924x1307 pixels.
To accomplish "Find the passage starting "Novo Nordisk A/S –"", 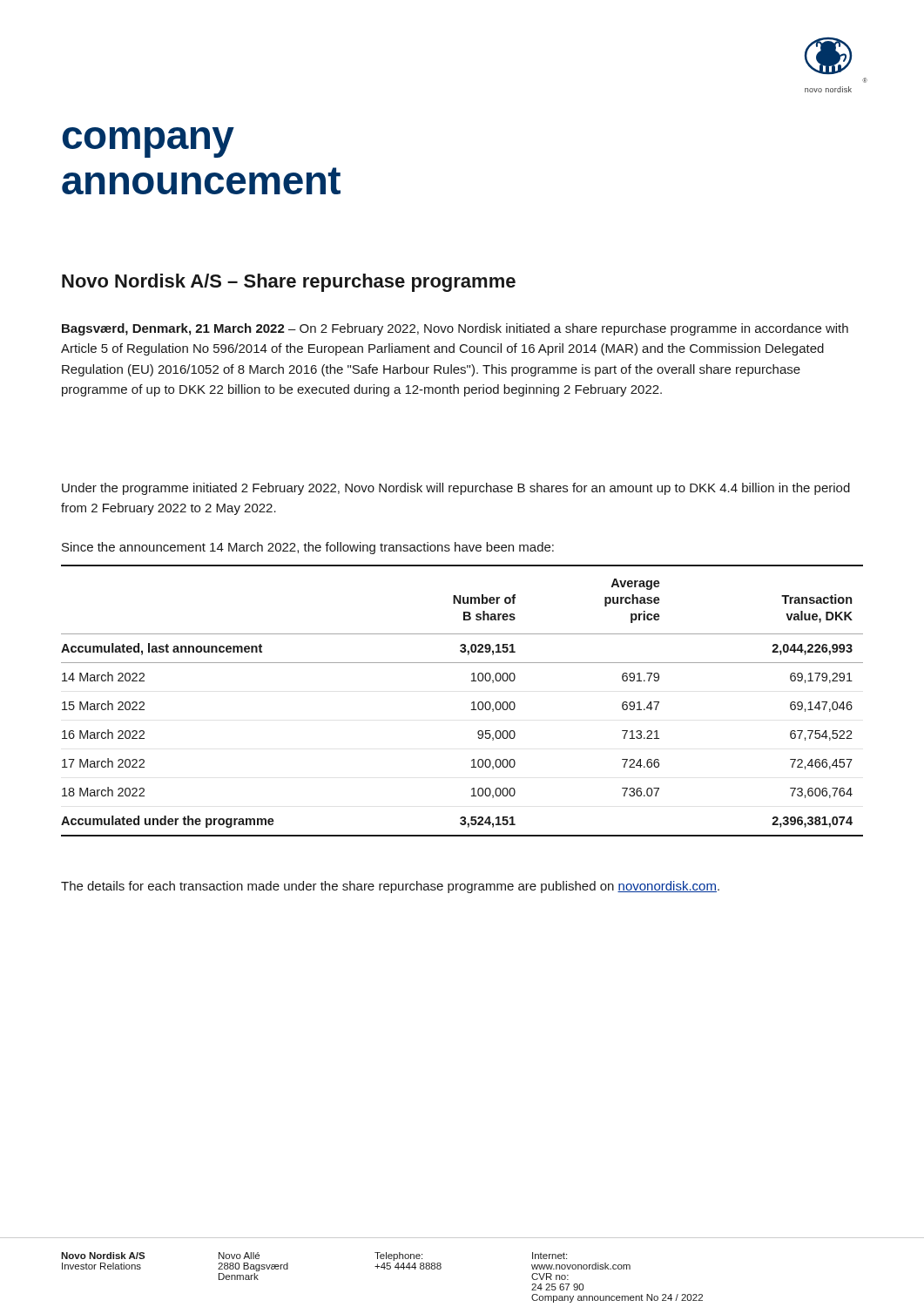I will click(x=462, y=281).
